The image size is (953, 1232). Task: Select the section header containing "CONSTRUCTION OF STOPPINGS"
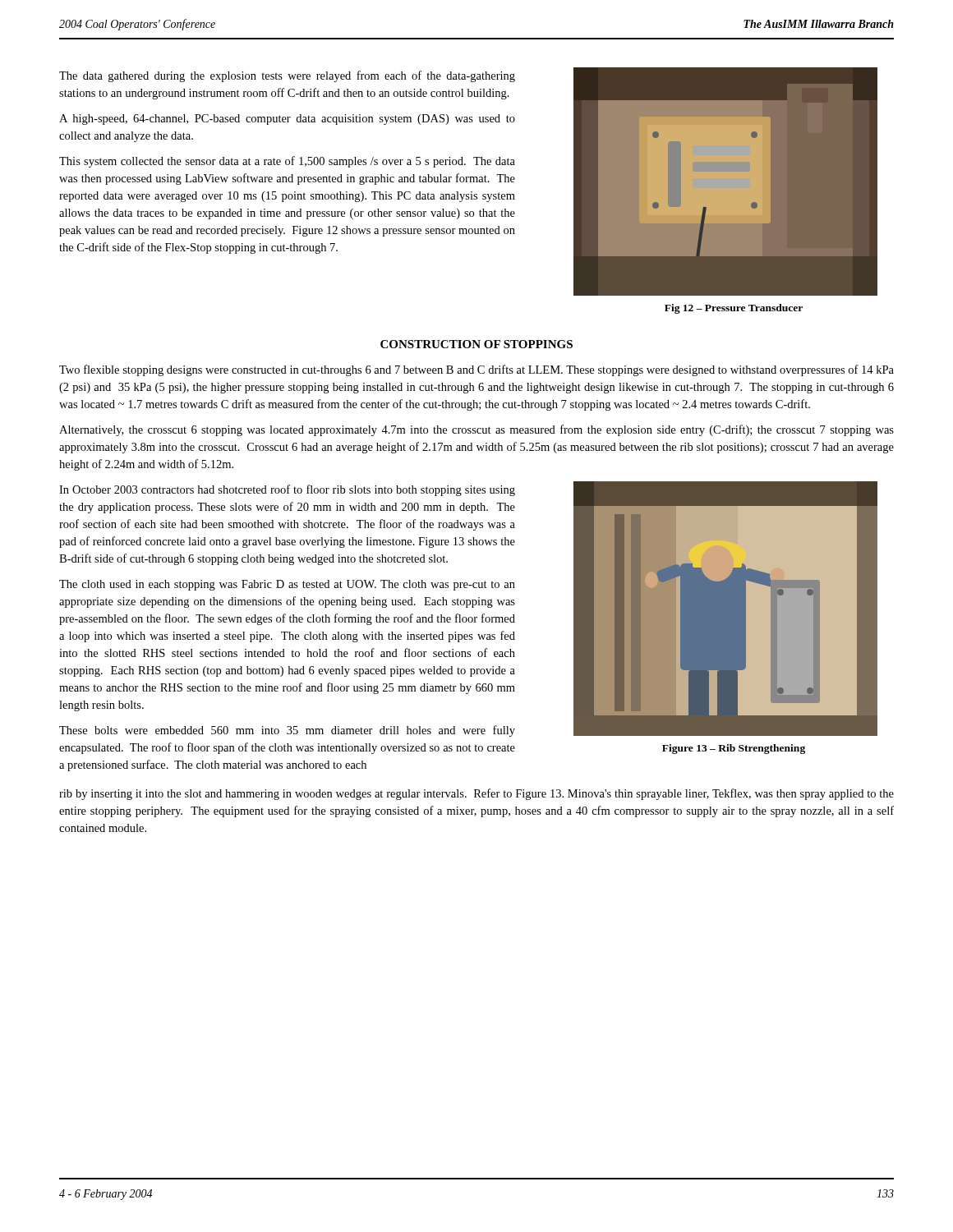[x=476, y=344]
